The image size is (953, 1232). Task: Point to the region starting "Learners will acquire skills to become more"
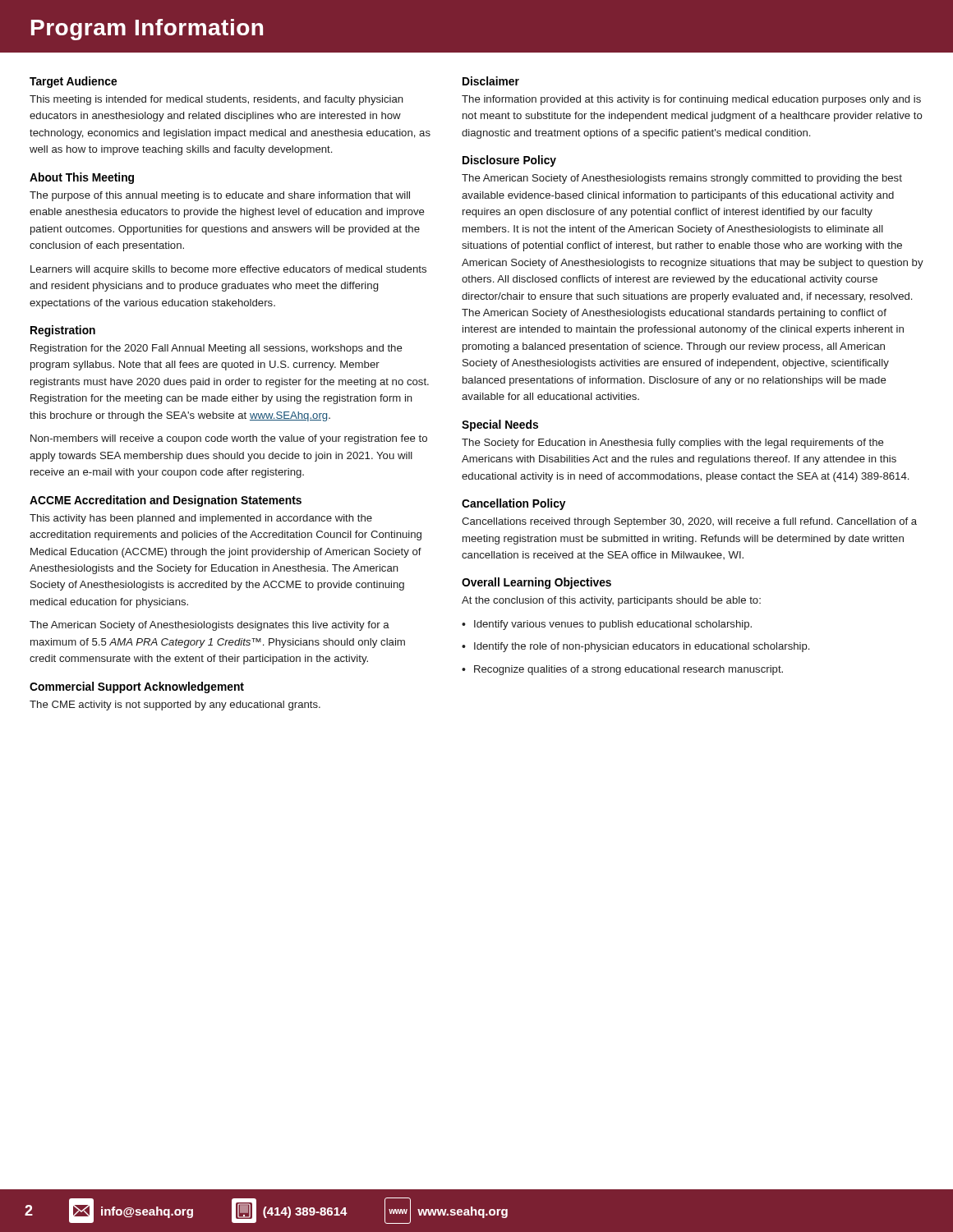(x=228, y=286)
